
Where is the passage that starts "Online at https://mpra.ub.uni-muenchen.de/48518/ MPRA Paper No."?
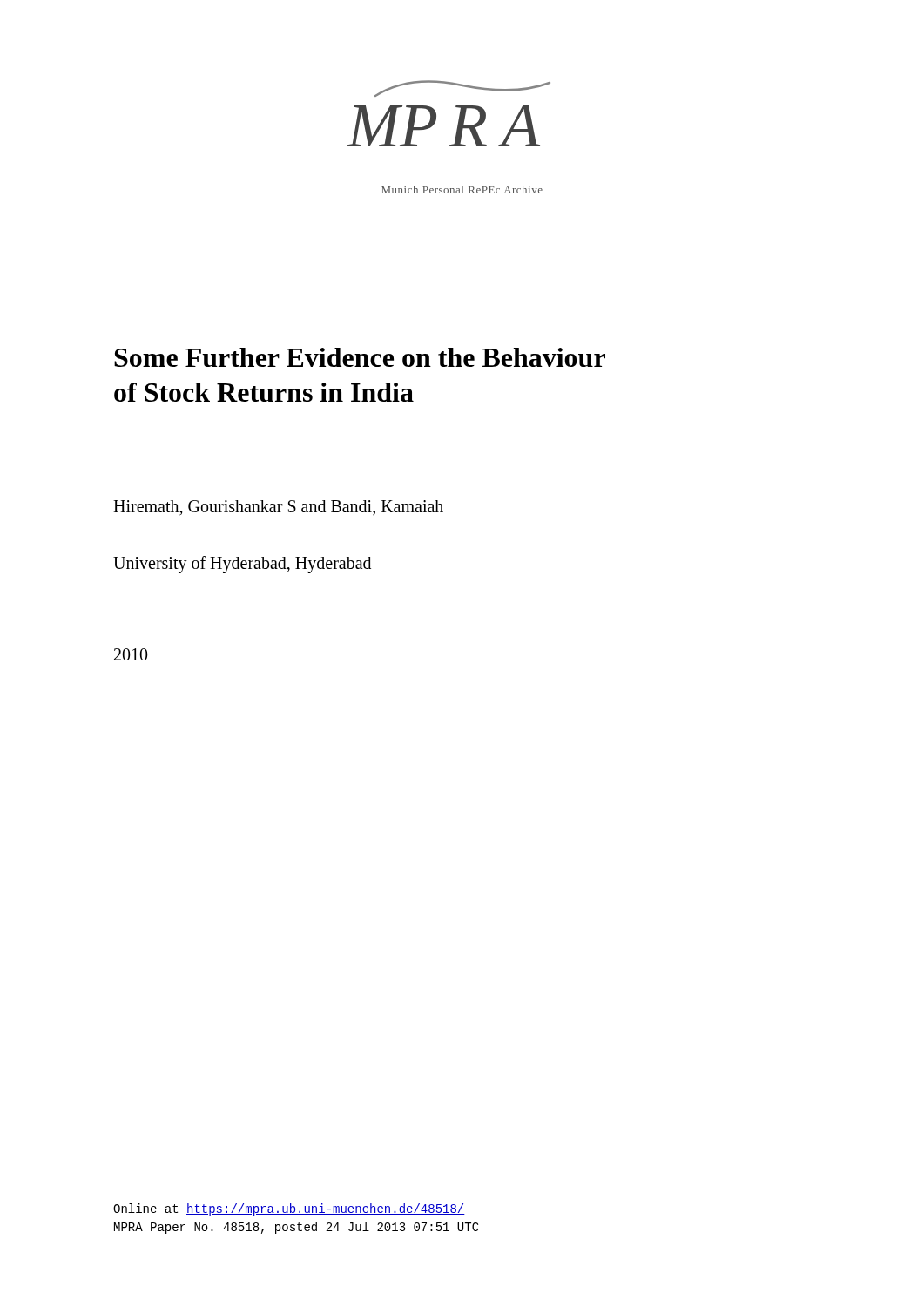pos(453,1219)
